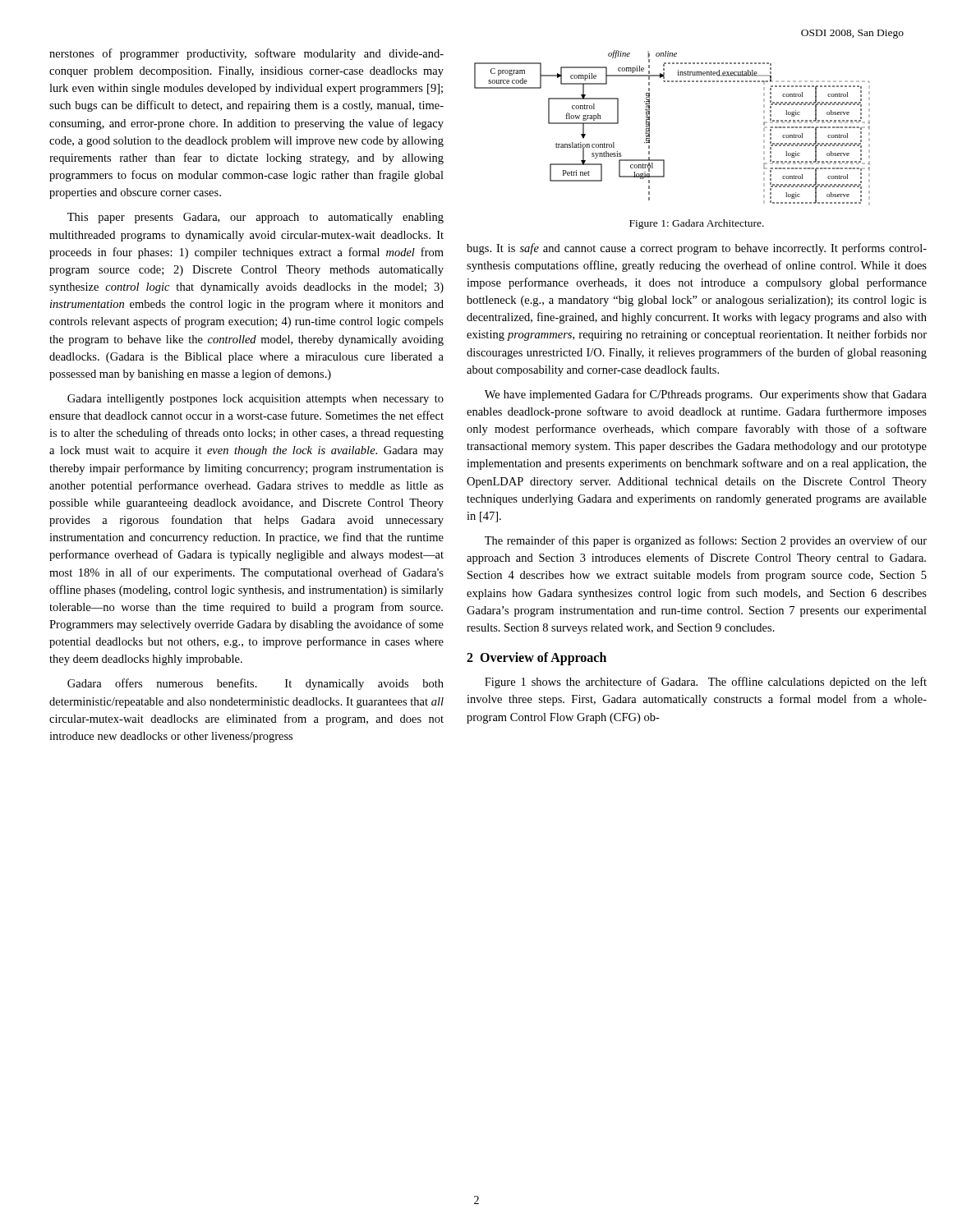Image resolution: width=953 pixels, height=1232 pixels.
Task: Click on the text block starting "bugs. It is safe and cannot cause a"
Action: tap(697, 438)
